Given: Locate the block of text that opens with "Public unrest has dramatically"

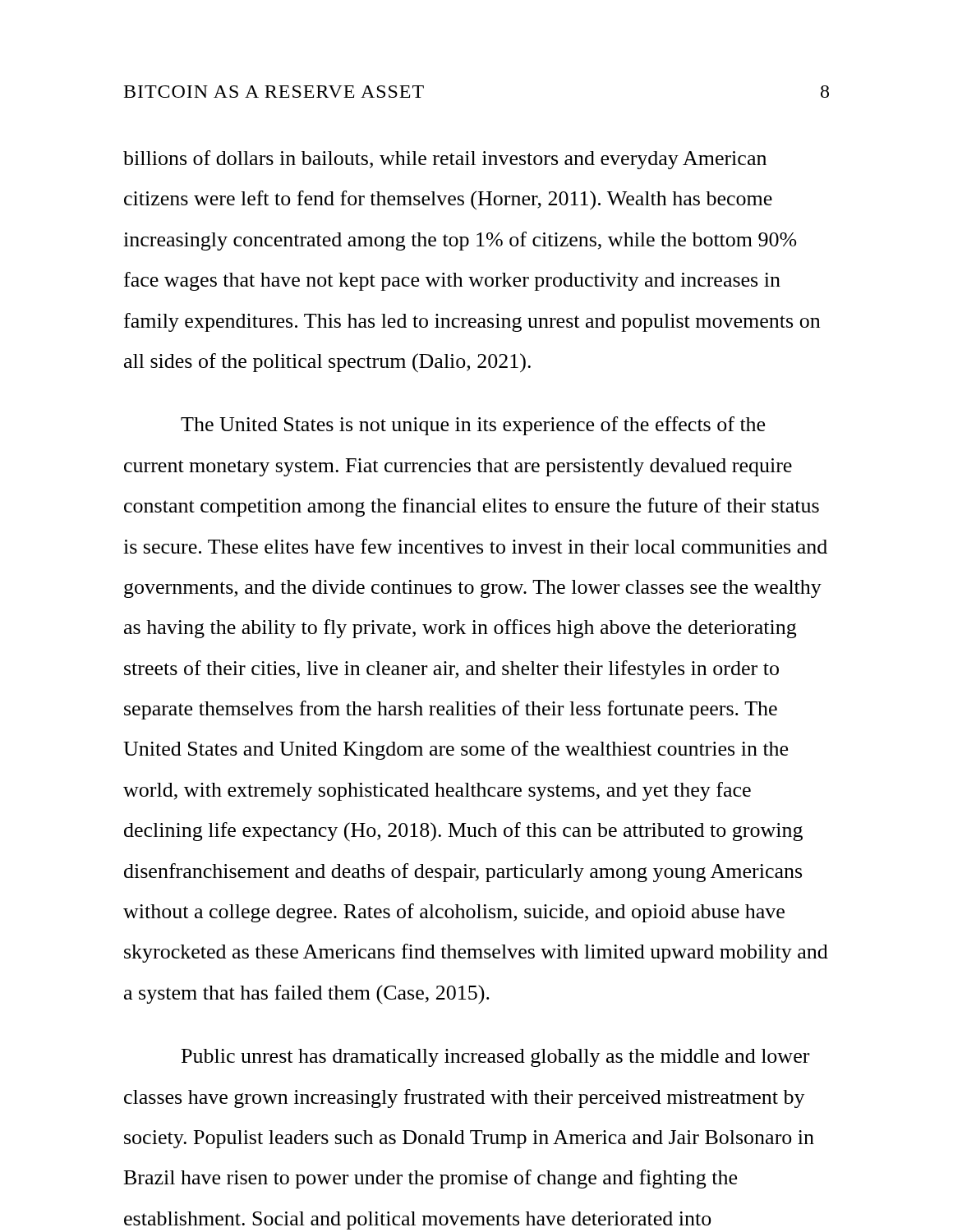Looking at the screenshot, I should point(469,1137).
